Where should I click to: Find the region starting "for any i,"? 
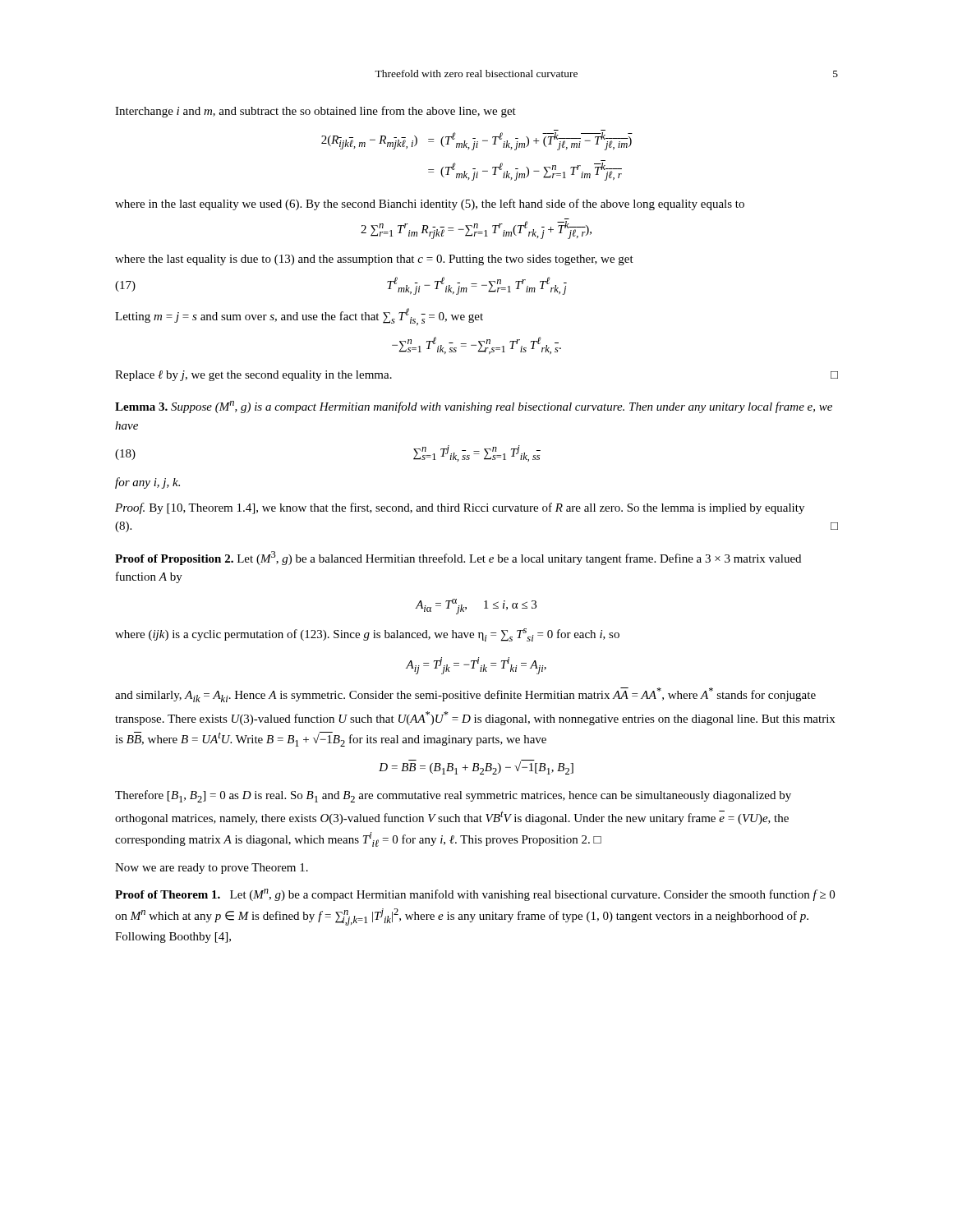pos(148,482)
